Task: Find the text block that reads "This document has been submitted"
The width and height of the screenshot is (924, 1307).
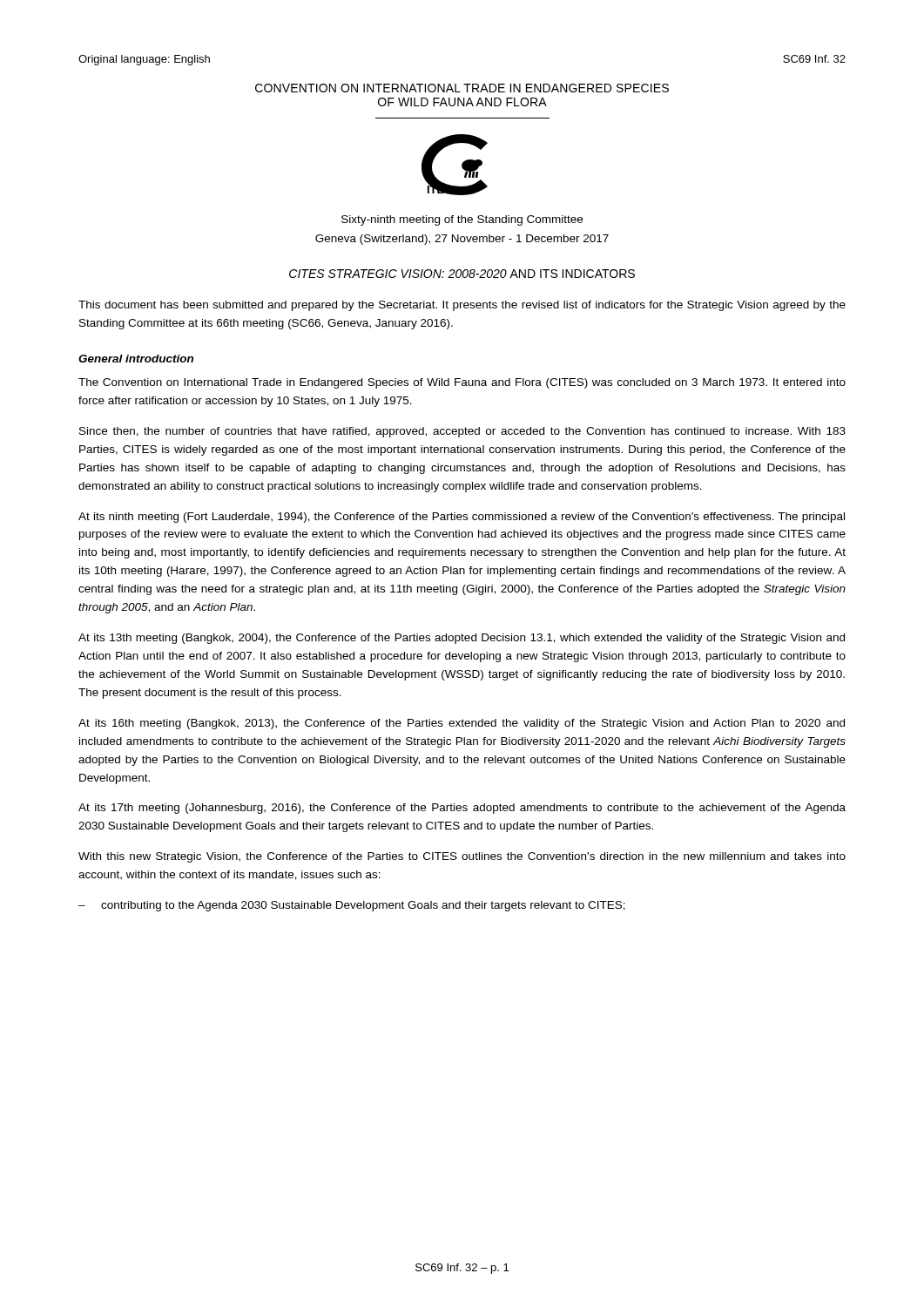Action: point(462,314)
